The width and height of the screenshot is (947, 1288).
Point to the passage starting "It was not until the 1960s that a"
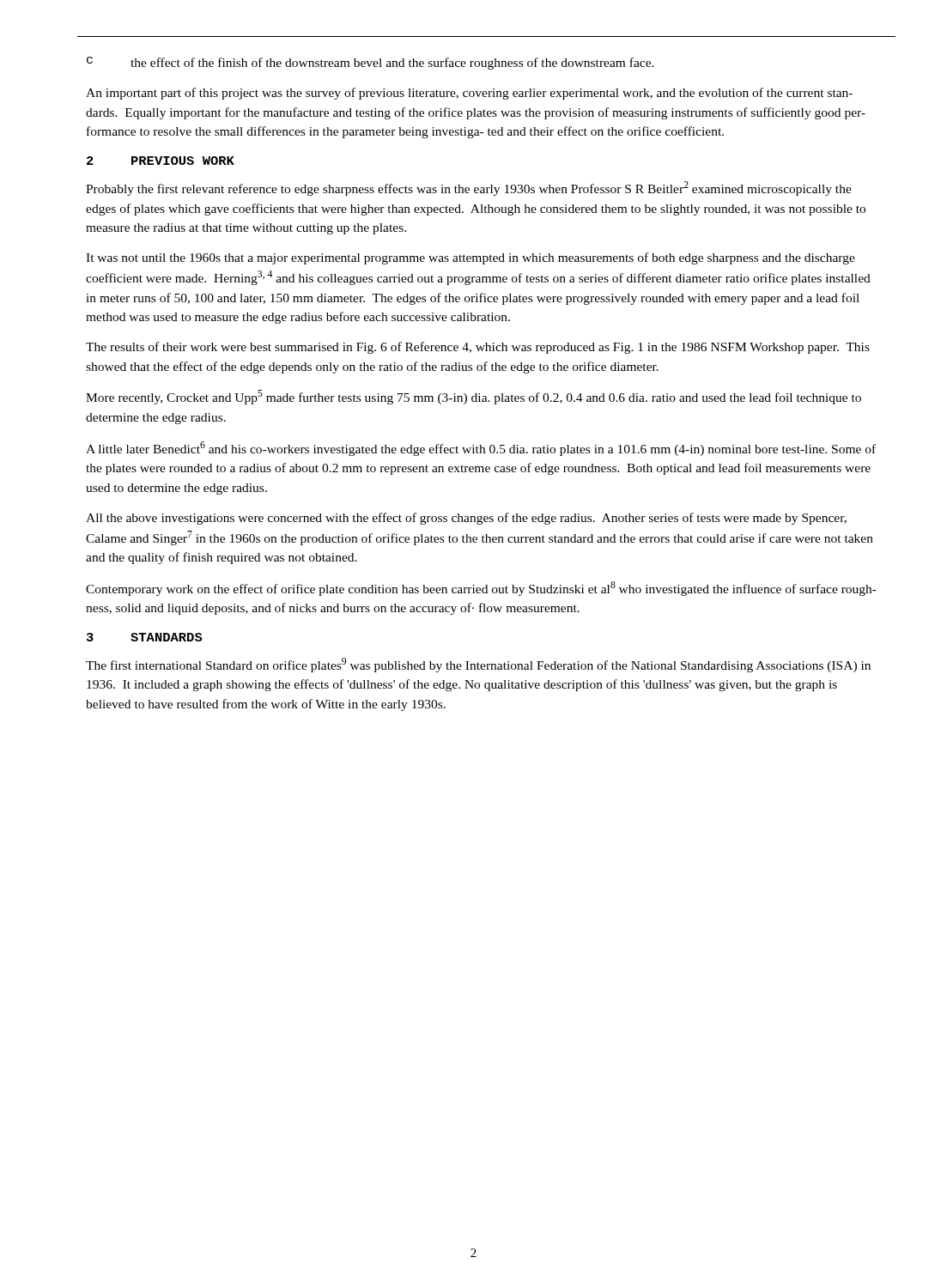pyautogui.click(x=482, y=288)
